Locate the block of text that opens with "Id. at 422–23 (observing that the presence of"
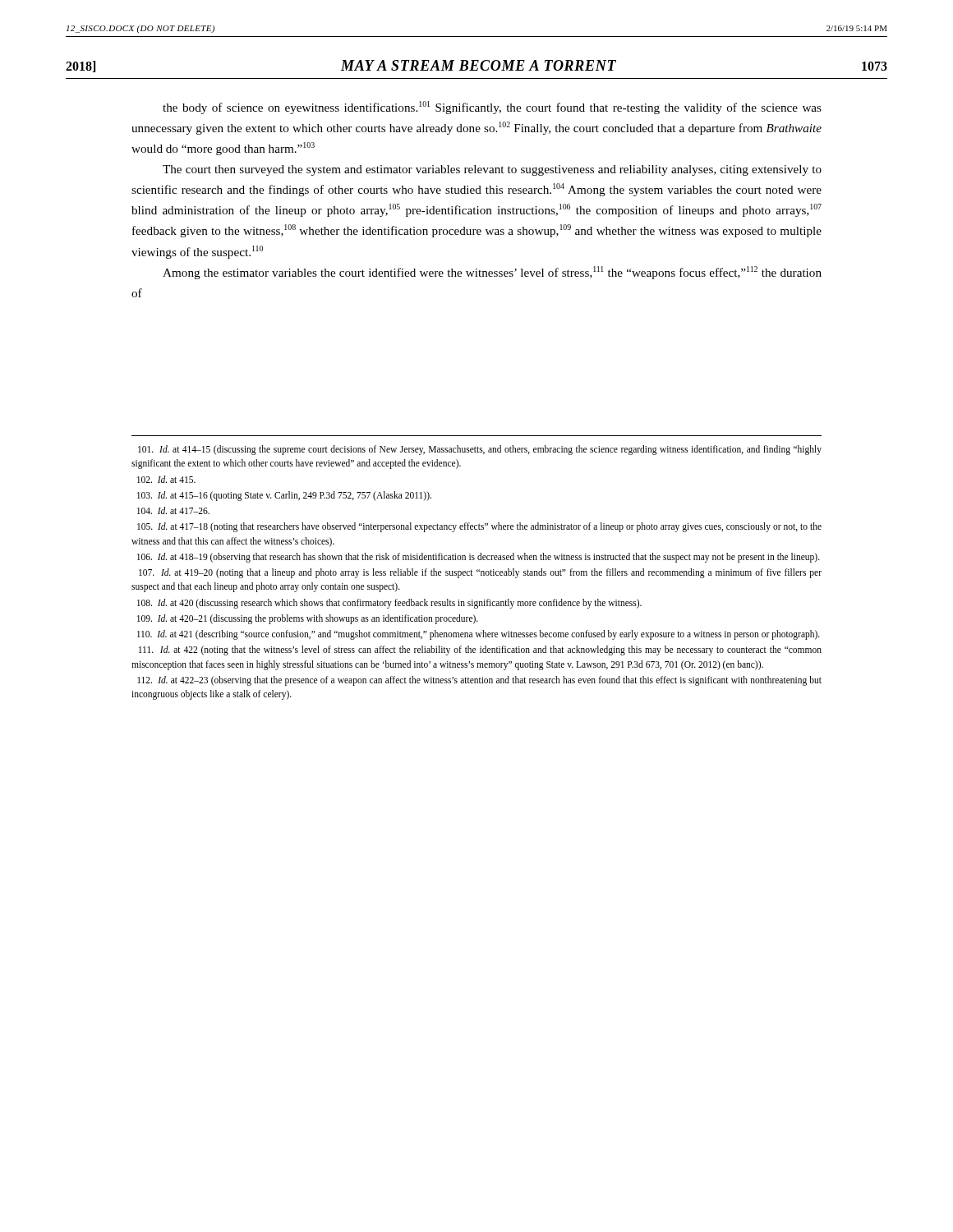 click(476, 687)
